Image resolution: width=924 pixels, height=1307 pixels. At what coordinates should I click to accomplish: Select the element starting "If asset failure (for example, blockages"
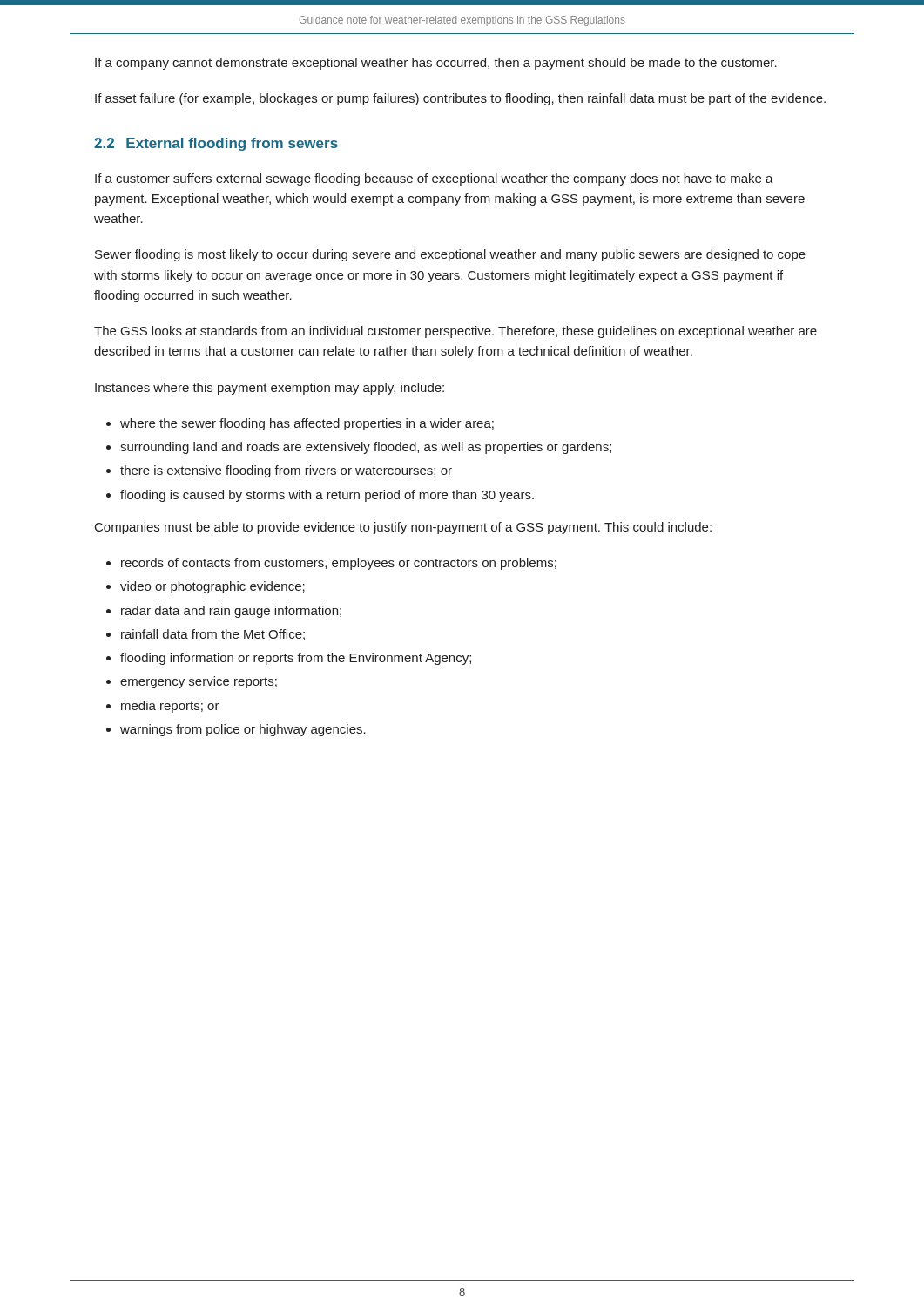(x=460, y=98)
